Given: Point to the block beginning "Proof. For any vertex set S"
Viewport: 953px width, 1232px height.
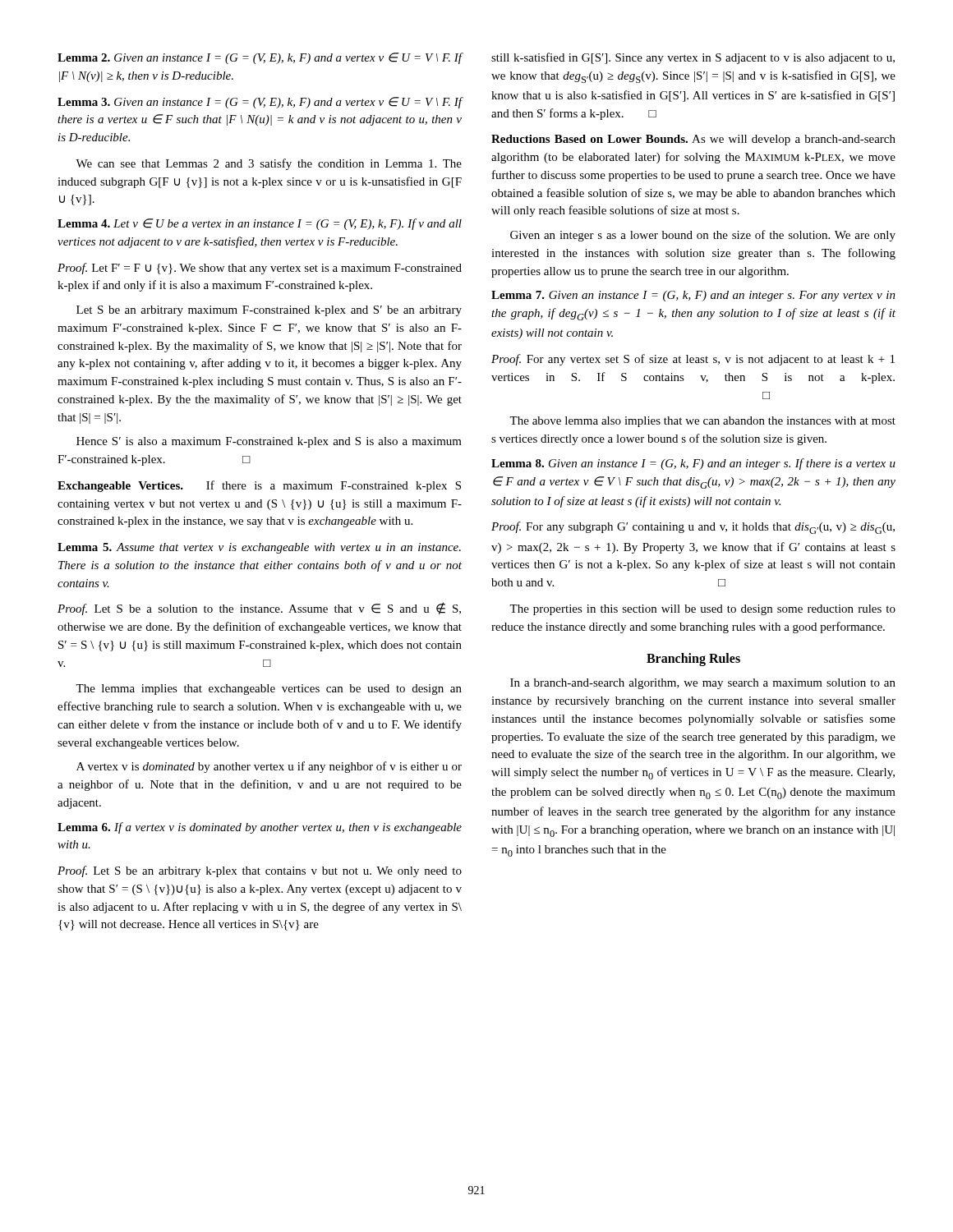Looking at the screenshot, I should [693, 378].
